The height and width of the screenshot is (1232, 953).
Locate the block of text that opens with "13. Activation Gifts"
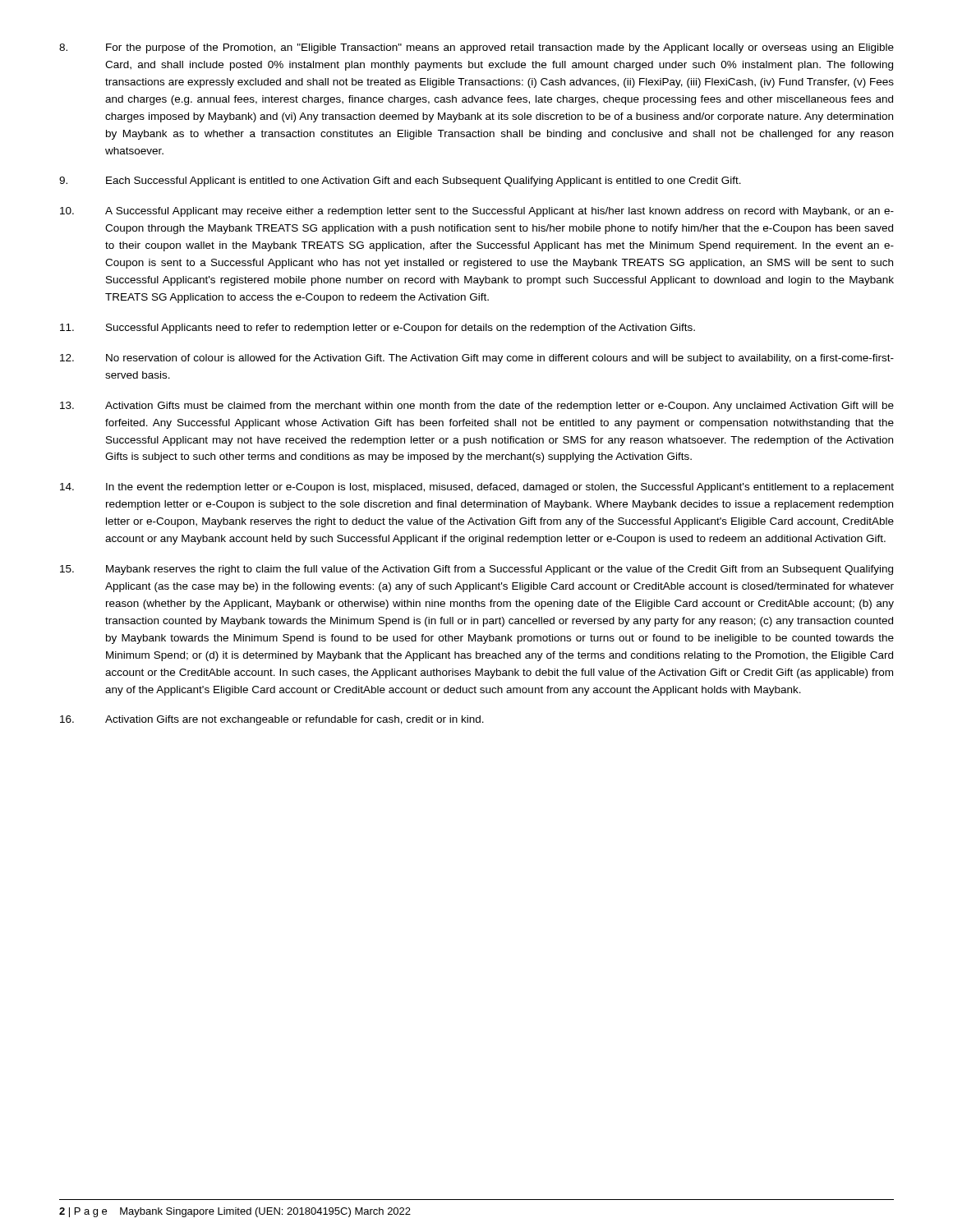(x=476, y=432)
